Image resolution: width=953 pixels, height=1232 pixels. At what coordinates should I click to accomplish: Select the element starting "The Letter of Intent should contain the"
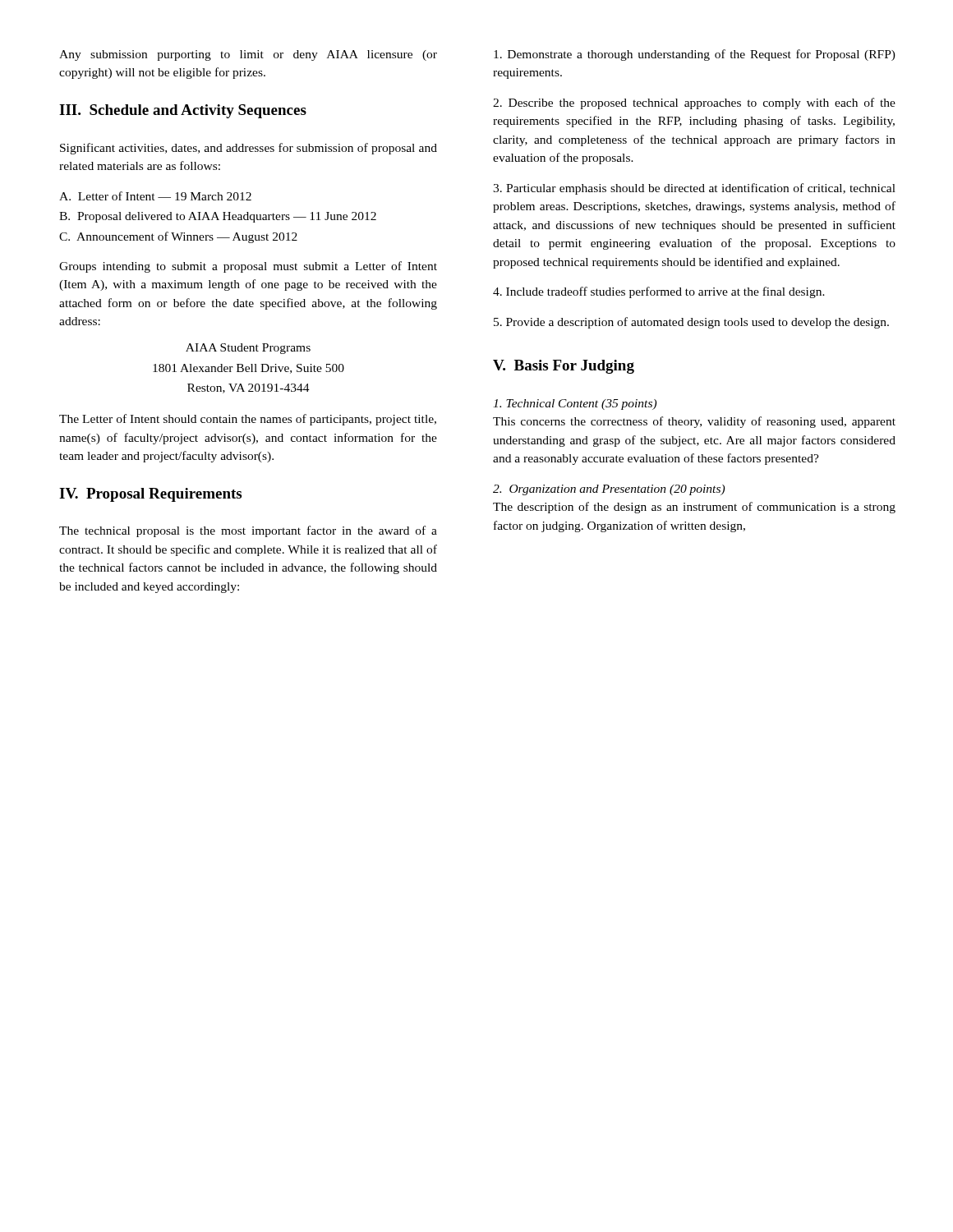tap(248, 437)
